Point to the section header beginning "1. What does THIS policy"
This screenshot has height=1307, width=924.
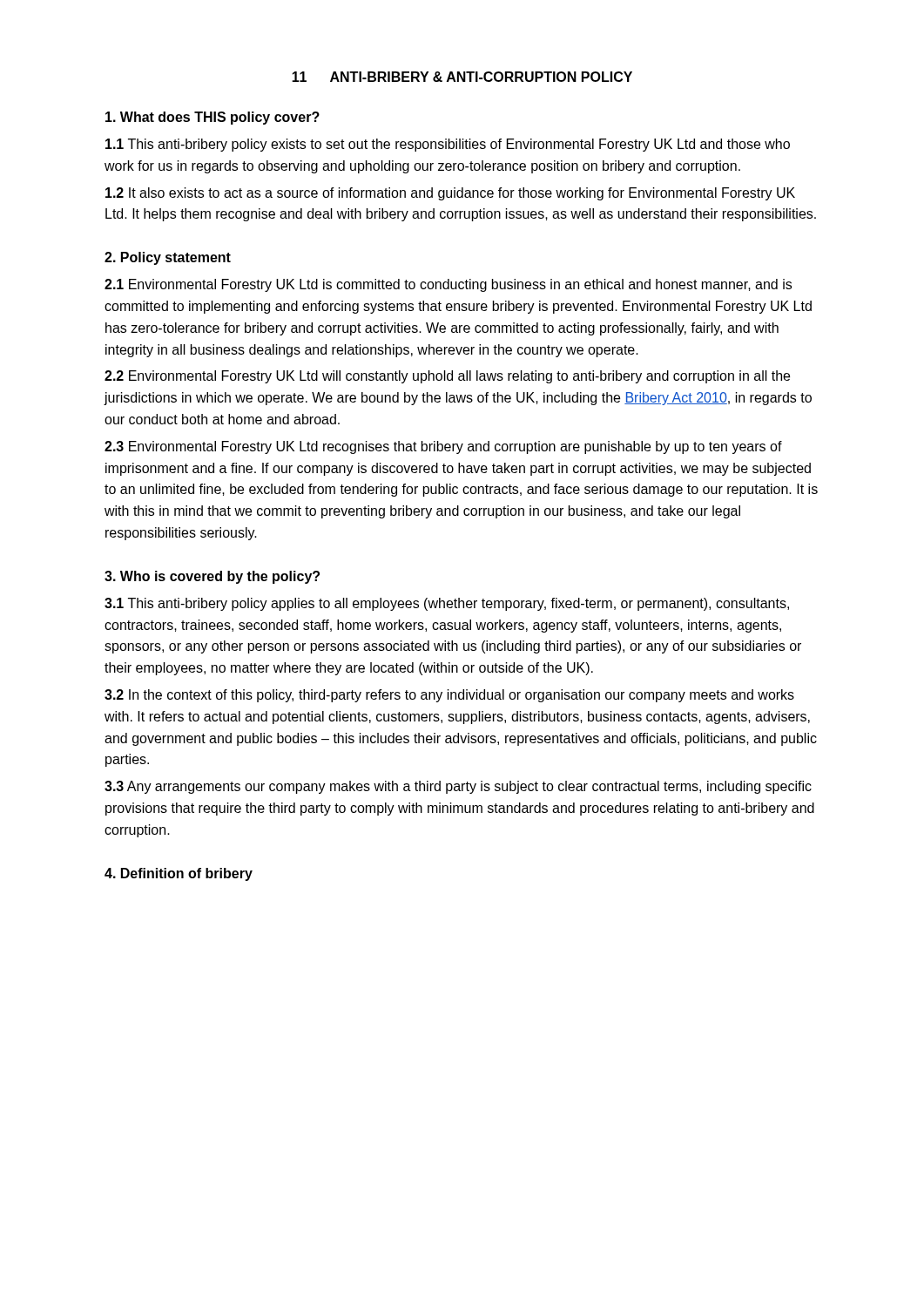[x=212, y=117]
